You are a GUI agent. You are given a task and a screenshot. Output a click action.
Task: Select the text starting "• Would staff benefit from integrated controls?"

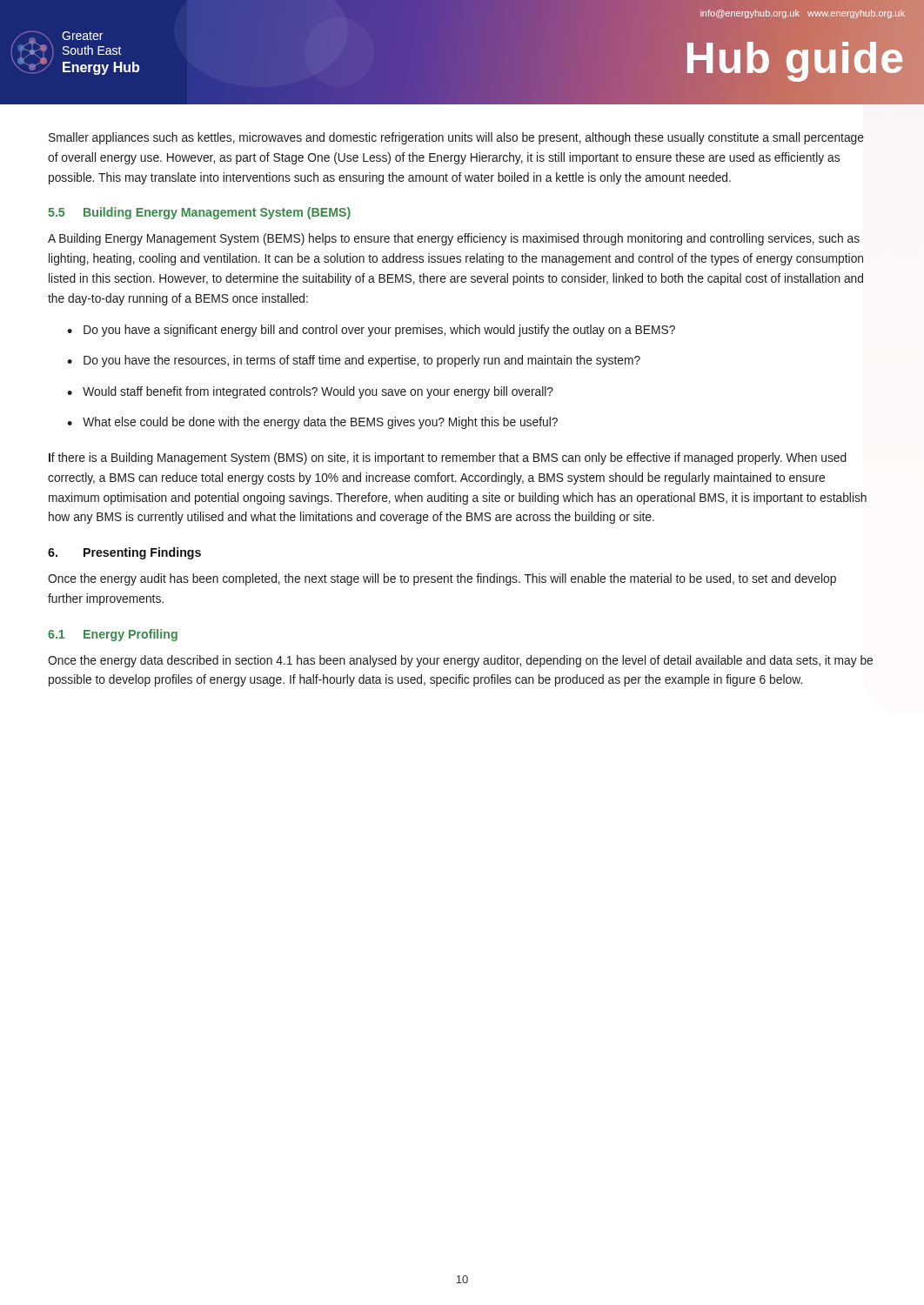click(x=310, y=393)
